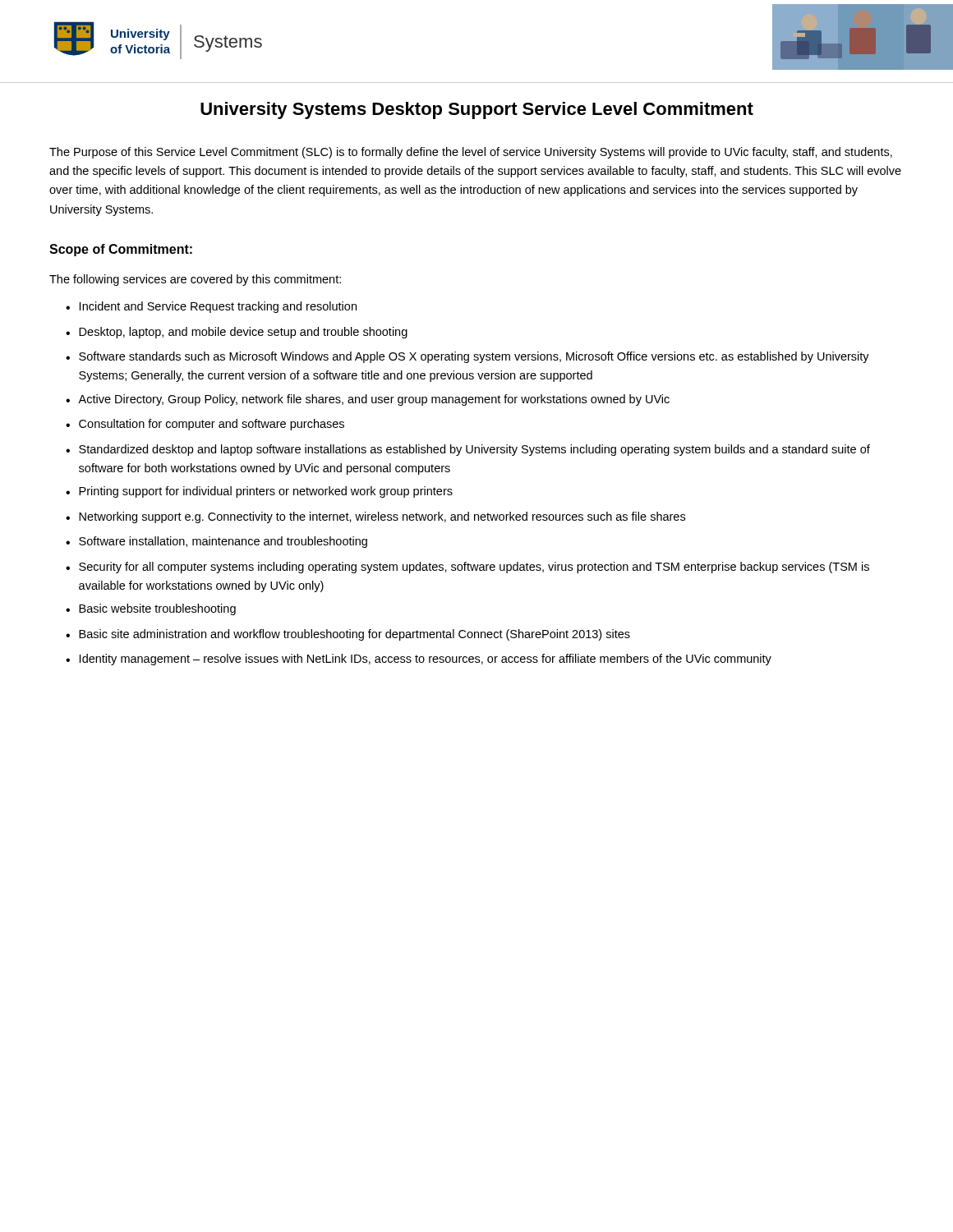This screenshot has width=953, height=1232.
Task: Point to the block beginning "Incident and Service Request tracking and"
Action: 218,307
